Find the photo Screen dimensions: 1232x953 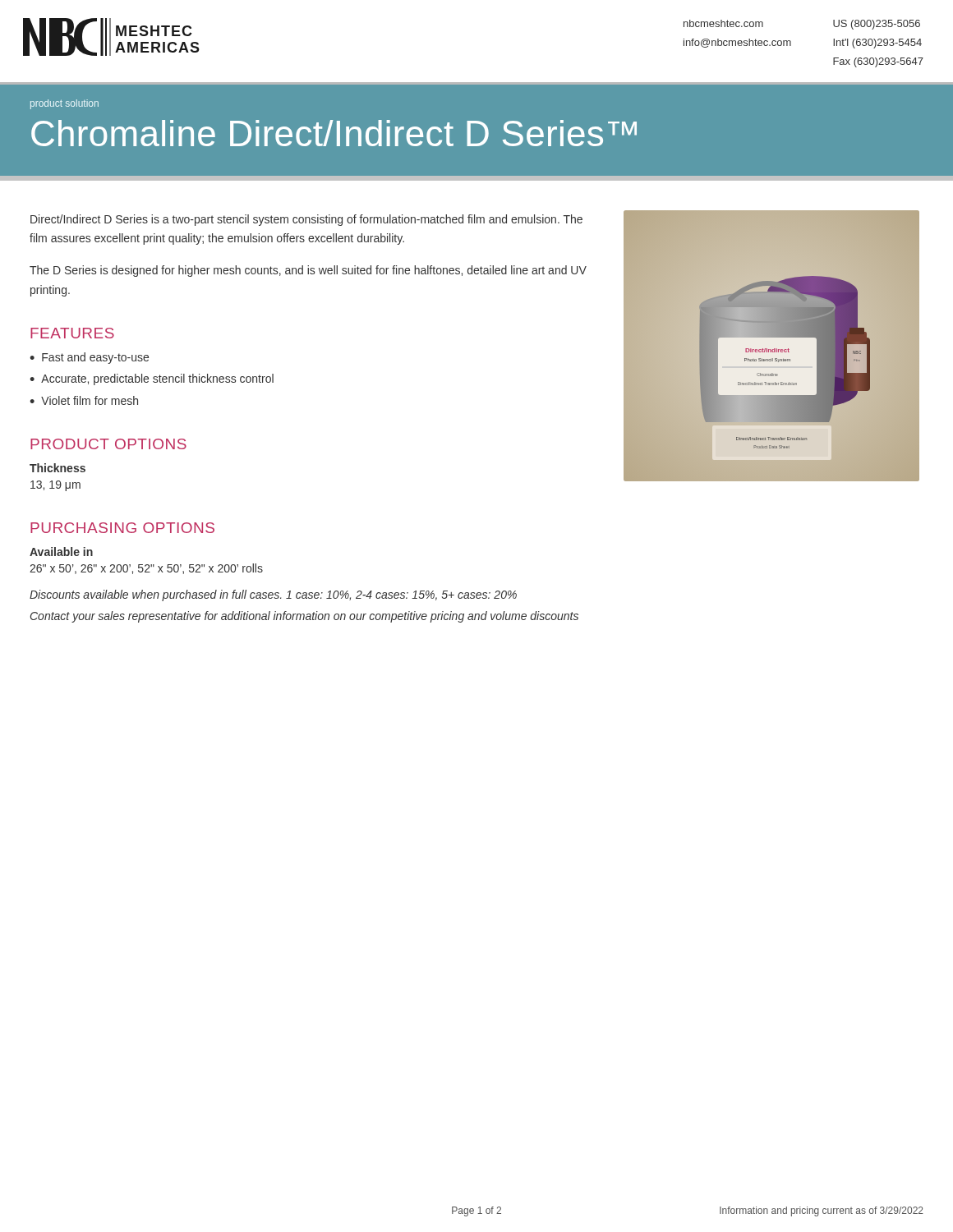pyautogui.click(x=771, y=346)
